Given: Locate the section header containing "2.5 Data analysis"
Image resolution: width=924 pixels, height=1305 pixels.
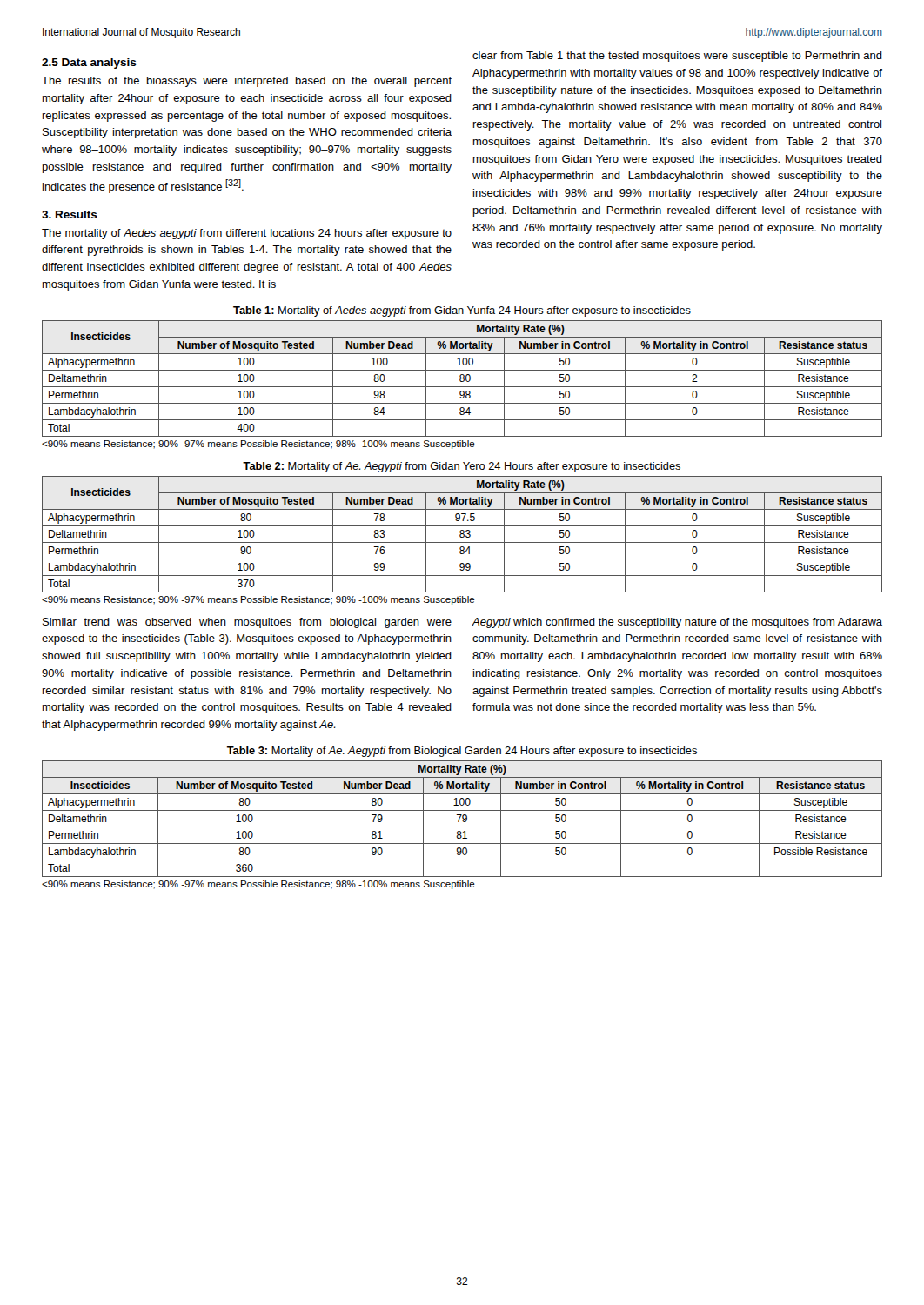Looking at the screenshot, I should coord(89,62).
